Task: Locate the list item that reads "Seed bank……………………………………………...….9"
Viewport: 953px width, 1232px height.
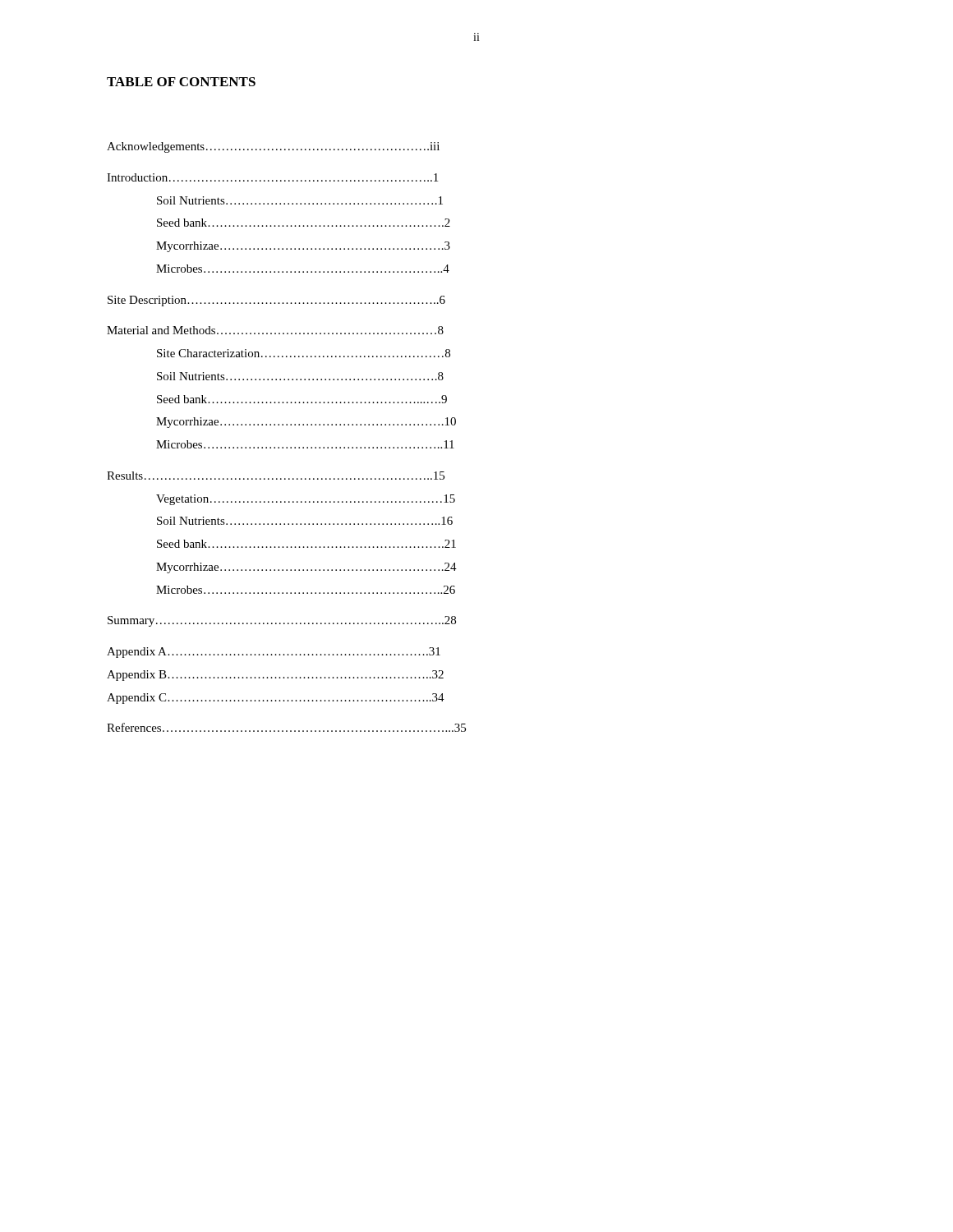Action: [x=302, y=399]
